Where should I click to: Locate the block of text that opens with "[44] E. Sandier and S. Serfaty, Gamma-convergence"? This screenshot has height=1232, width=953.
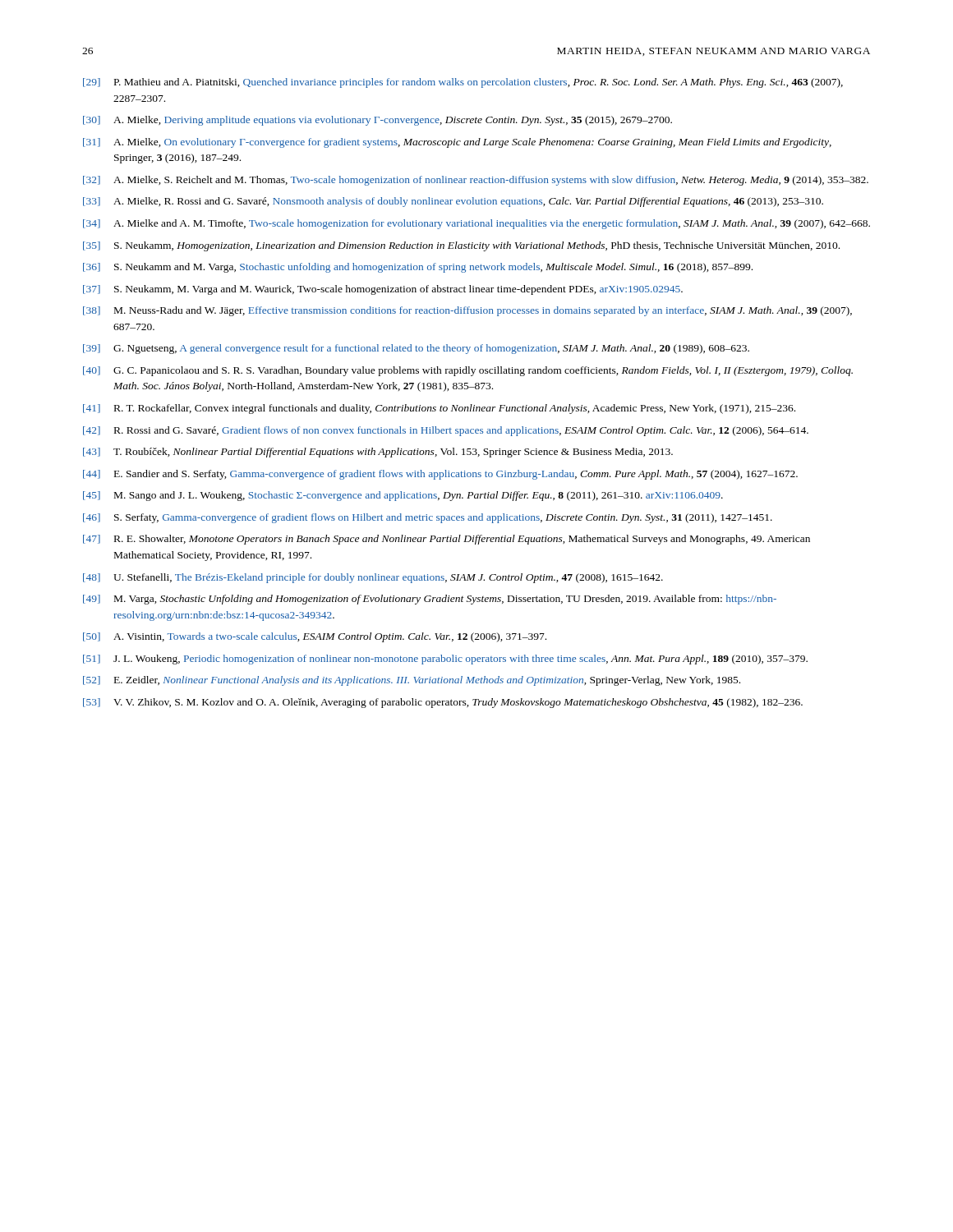tap(476, 473)
